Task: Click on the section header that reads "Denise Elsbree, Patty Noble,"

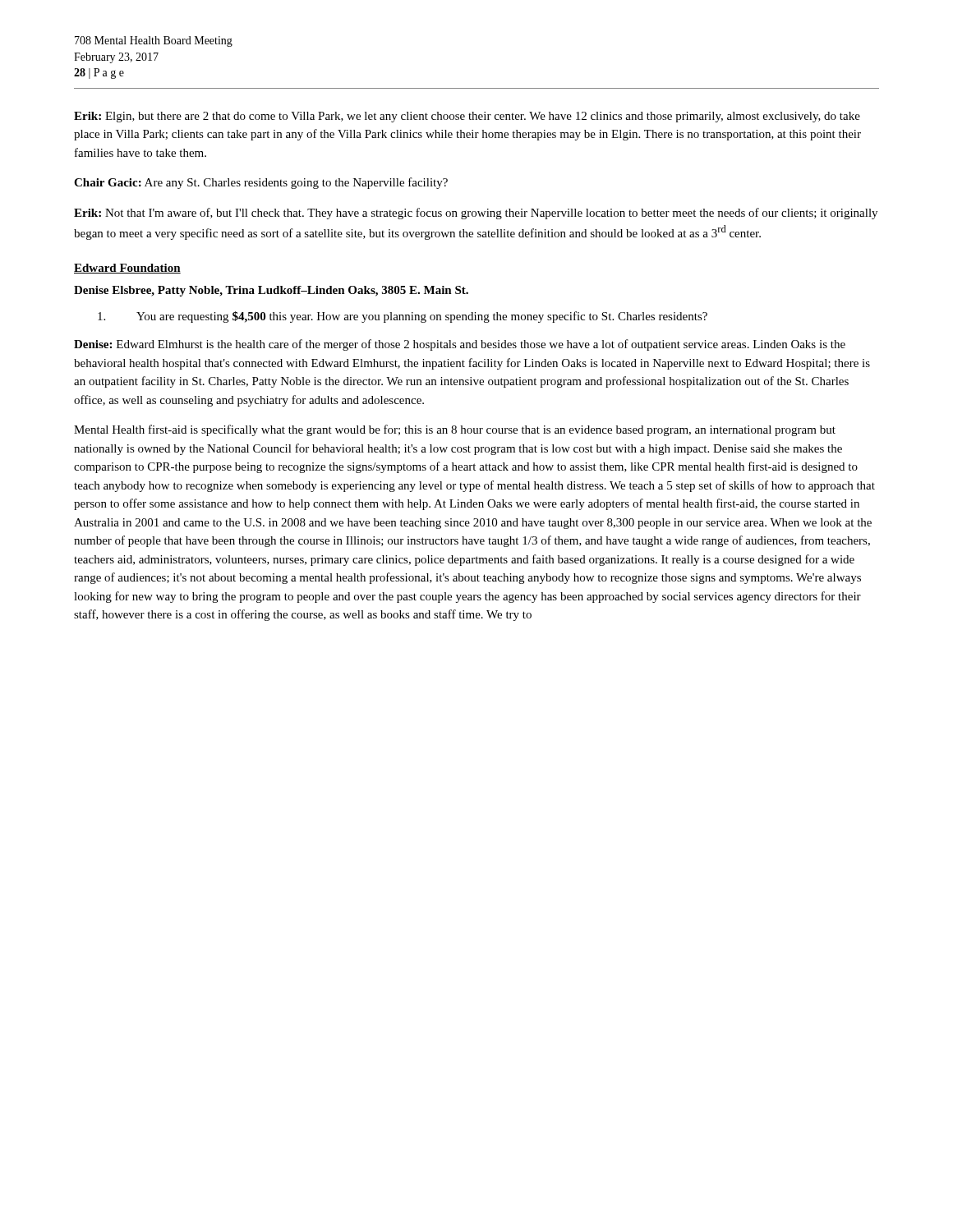Action: tap(271, 290)
